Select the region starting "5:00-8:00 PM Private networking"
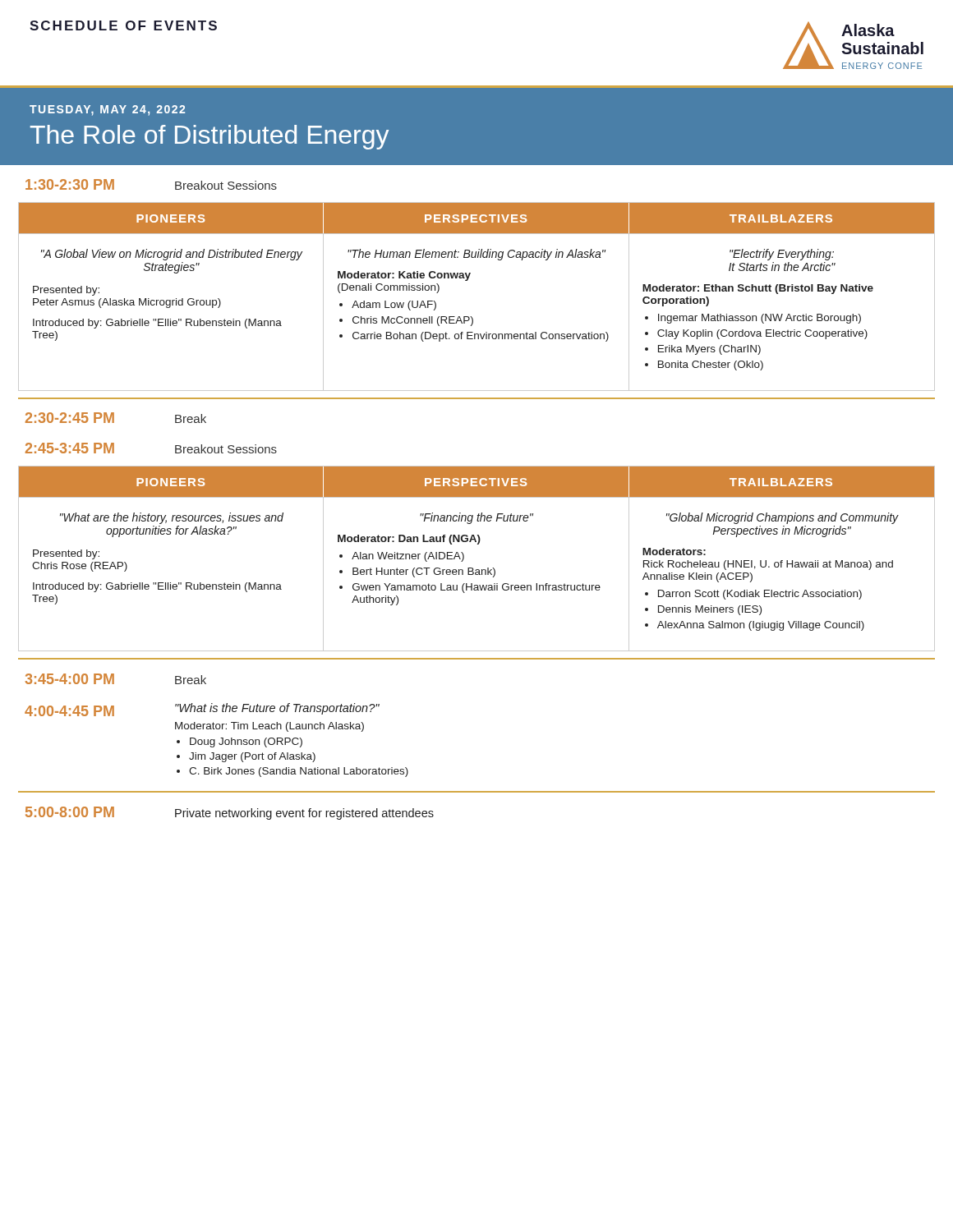 tap(229, 813)
